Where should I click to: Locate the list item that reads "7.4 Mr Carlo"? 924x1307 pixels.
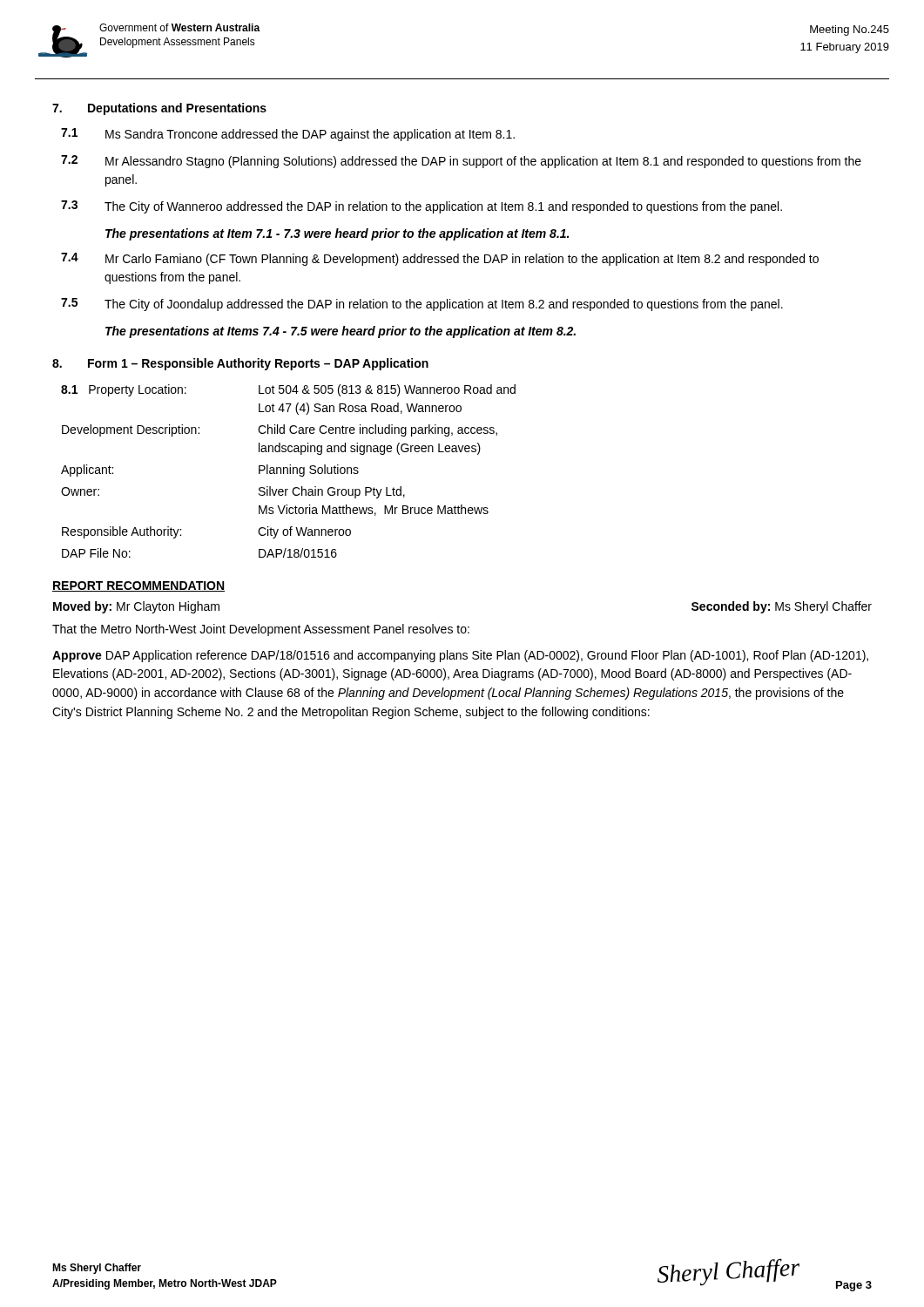pyautogui.click(x=466, y=268)
